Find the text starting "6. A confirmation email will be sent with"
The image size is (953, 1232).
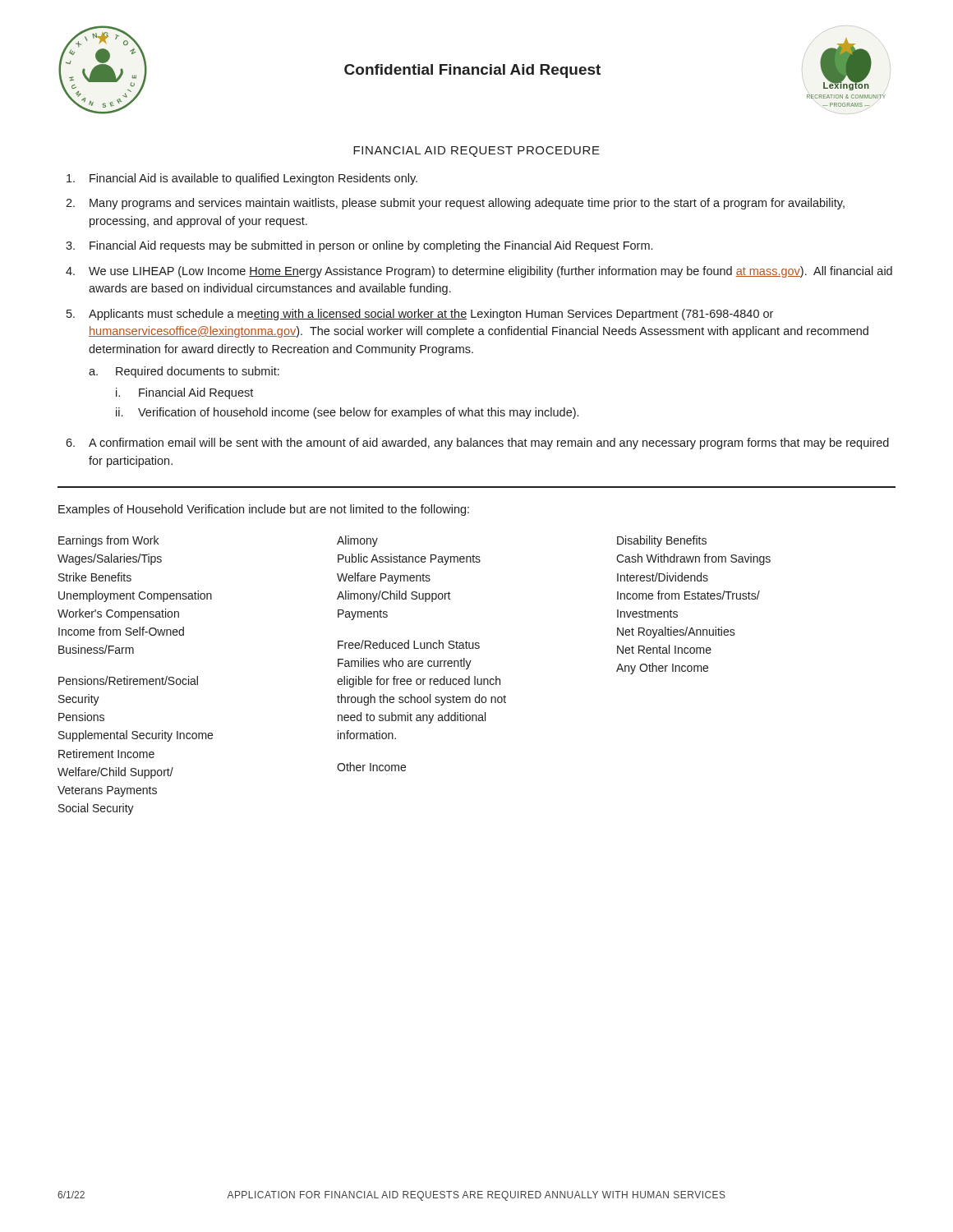coord(481,453)
